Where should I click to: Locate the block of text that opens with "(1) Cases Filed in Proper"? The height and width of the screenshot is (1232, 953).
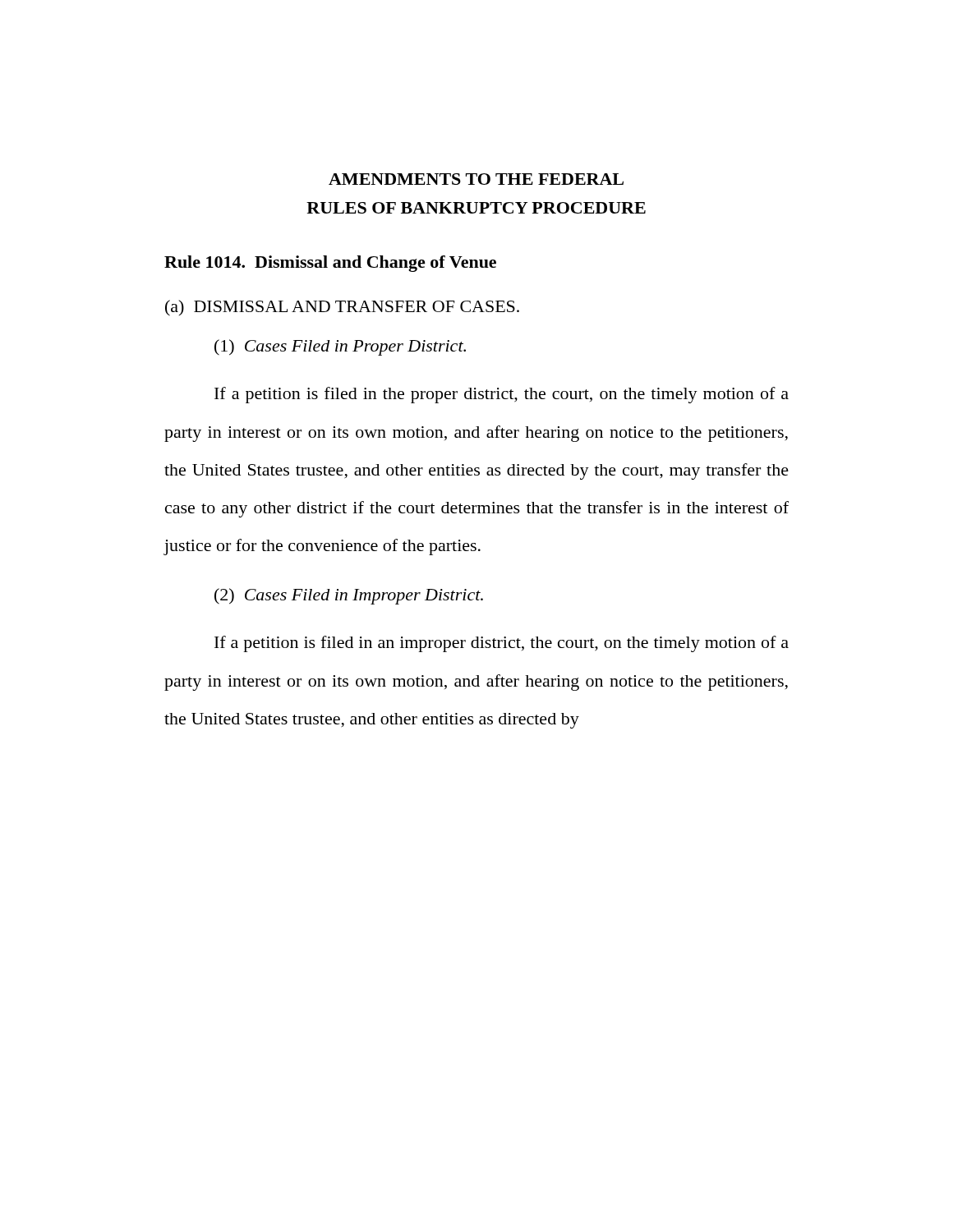click(341, 346)
